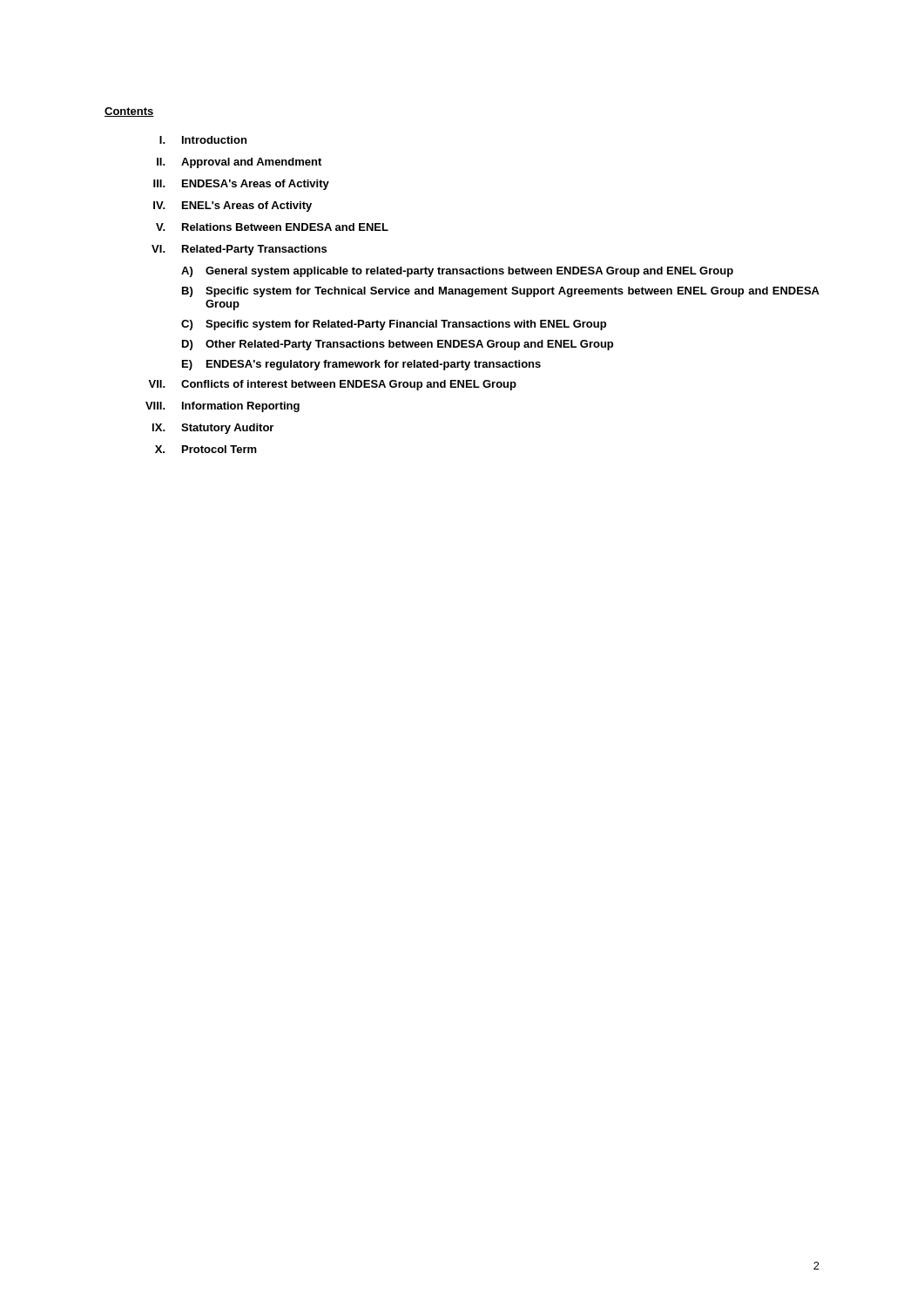
Task: Click on the list item that says "I. Introduction"
Action: pos(176,140)
